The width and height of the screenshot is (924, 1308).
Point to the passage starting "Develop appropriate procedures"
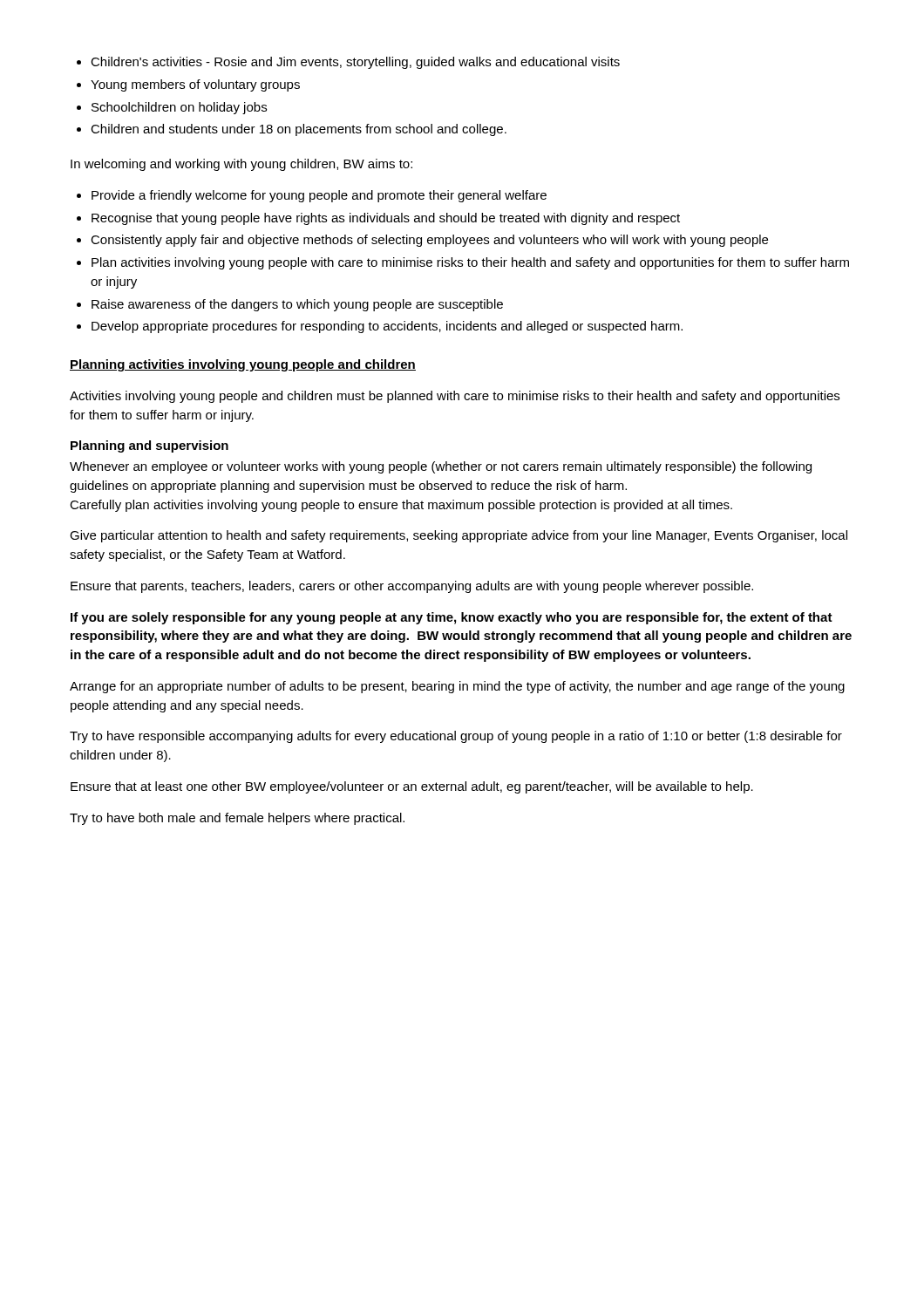click(462, 326)
